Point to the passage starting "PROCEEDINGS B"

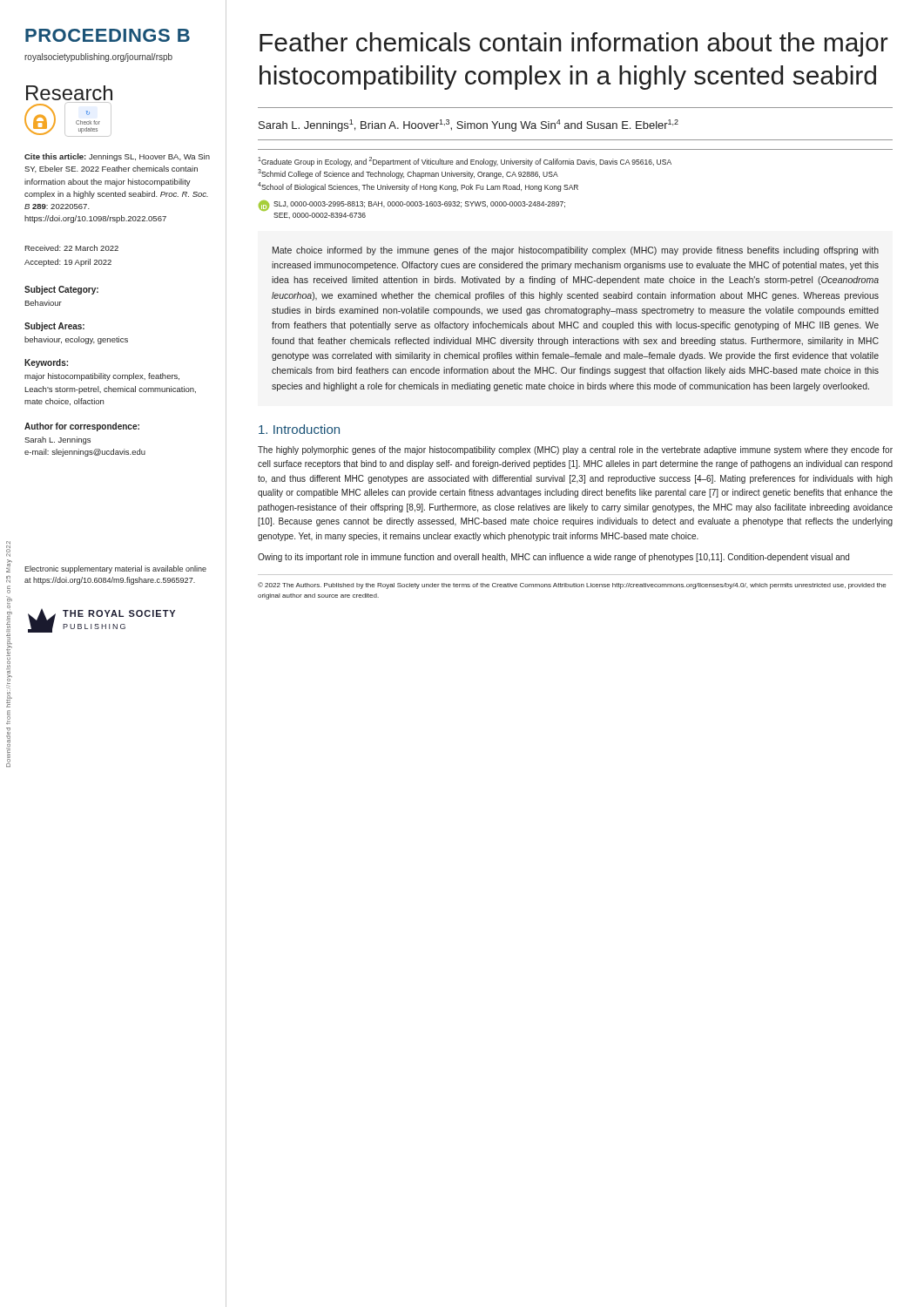(117, 36)
